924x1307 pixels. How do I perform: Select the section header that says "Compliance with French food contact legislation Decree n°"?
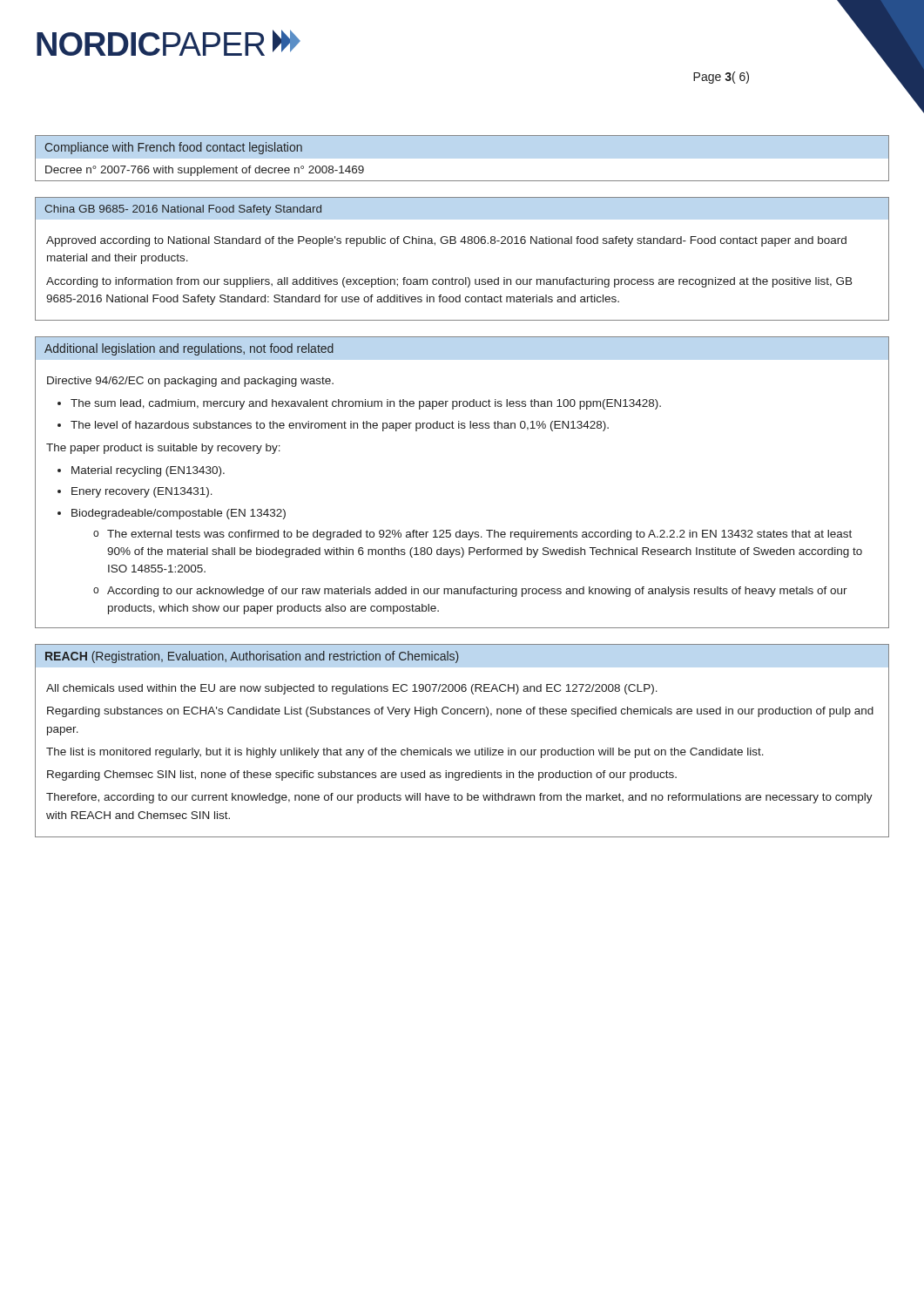click(x=462, y=158)
